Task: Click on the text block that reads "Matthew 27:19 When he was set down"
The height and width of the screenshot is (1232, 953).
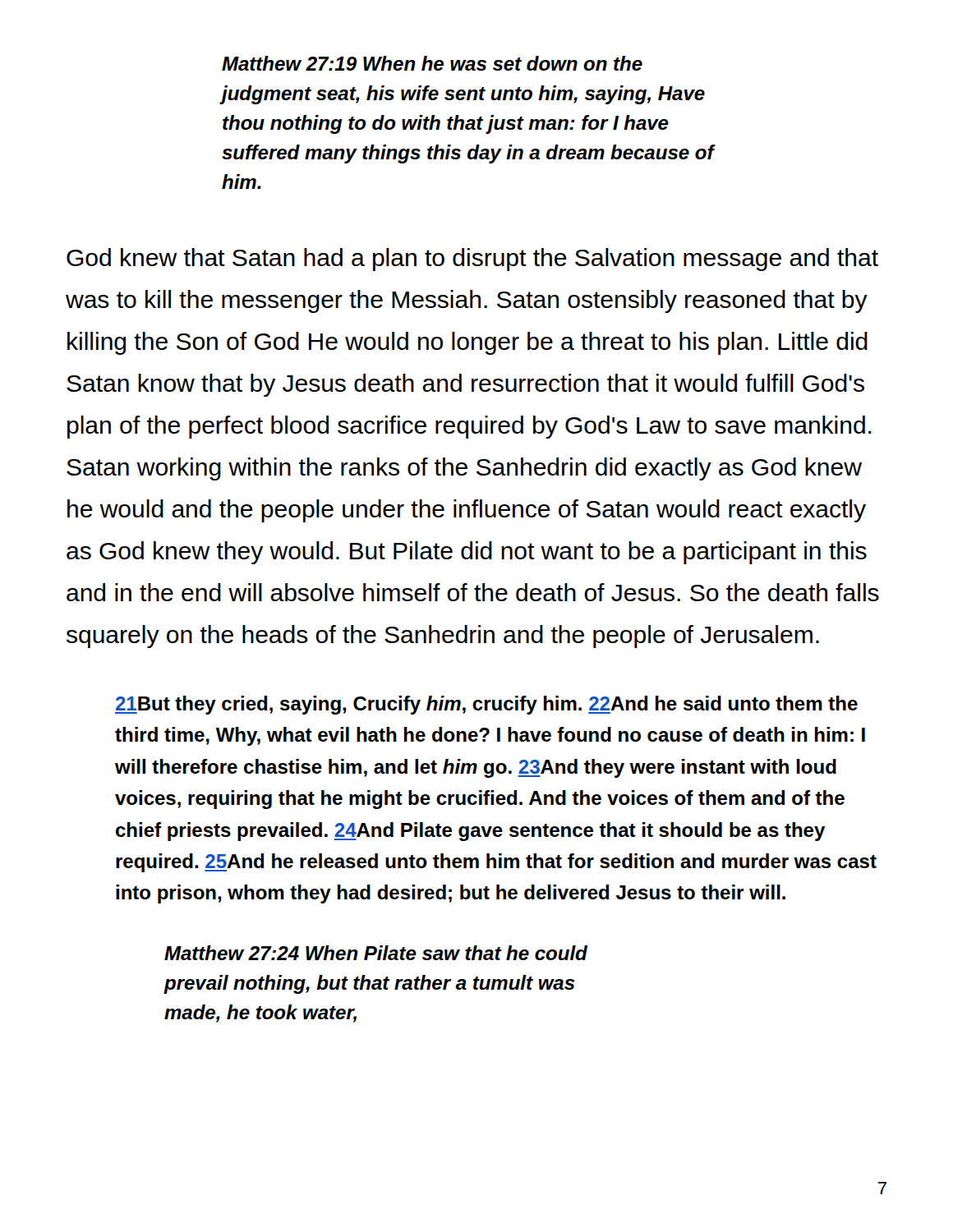Action: coord(476,123)
